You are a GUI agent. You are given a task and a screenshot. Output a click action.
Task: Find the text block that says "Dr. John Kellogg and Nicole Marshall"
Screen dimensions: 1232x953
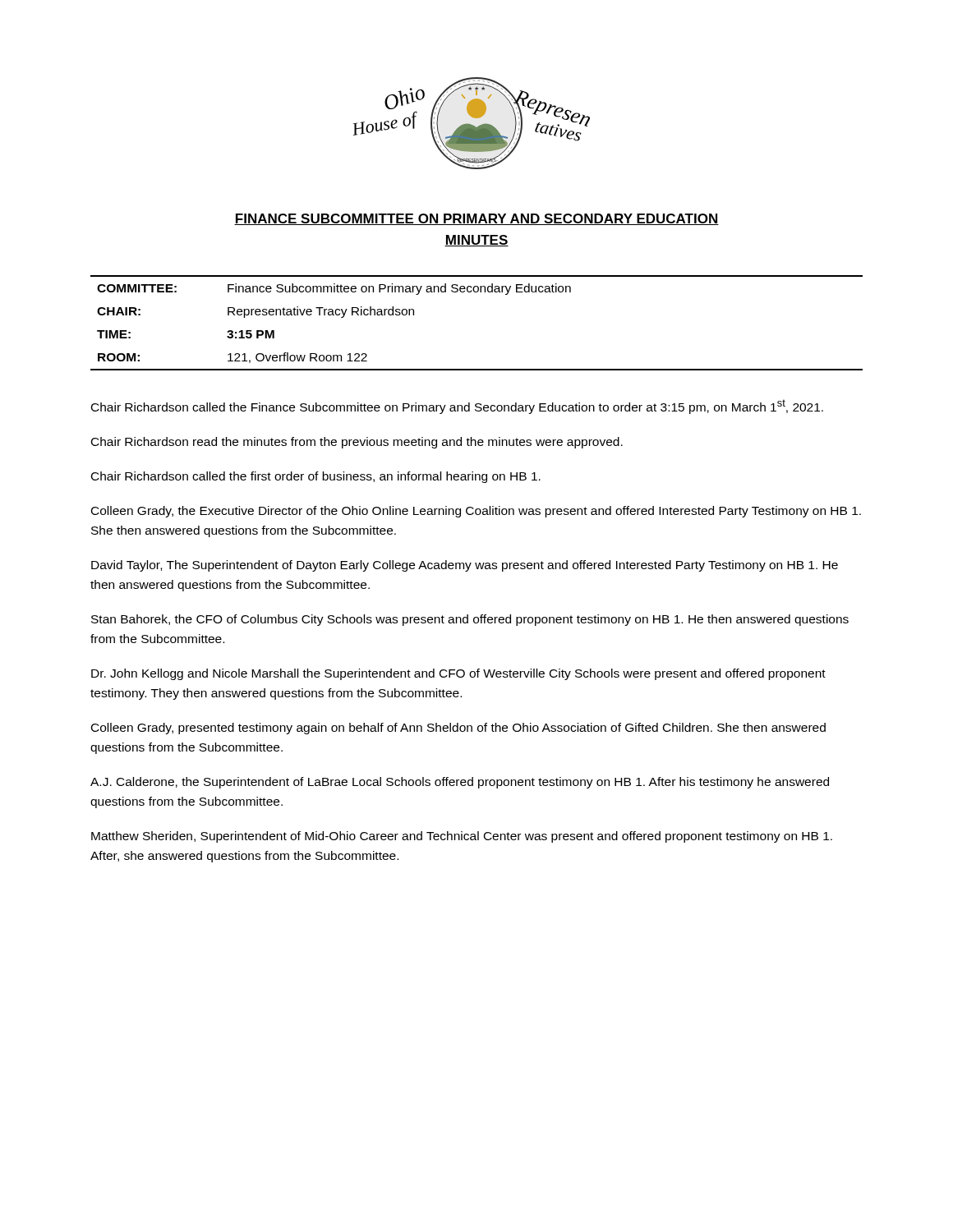458,683
